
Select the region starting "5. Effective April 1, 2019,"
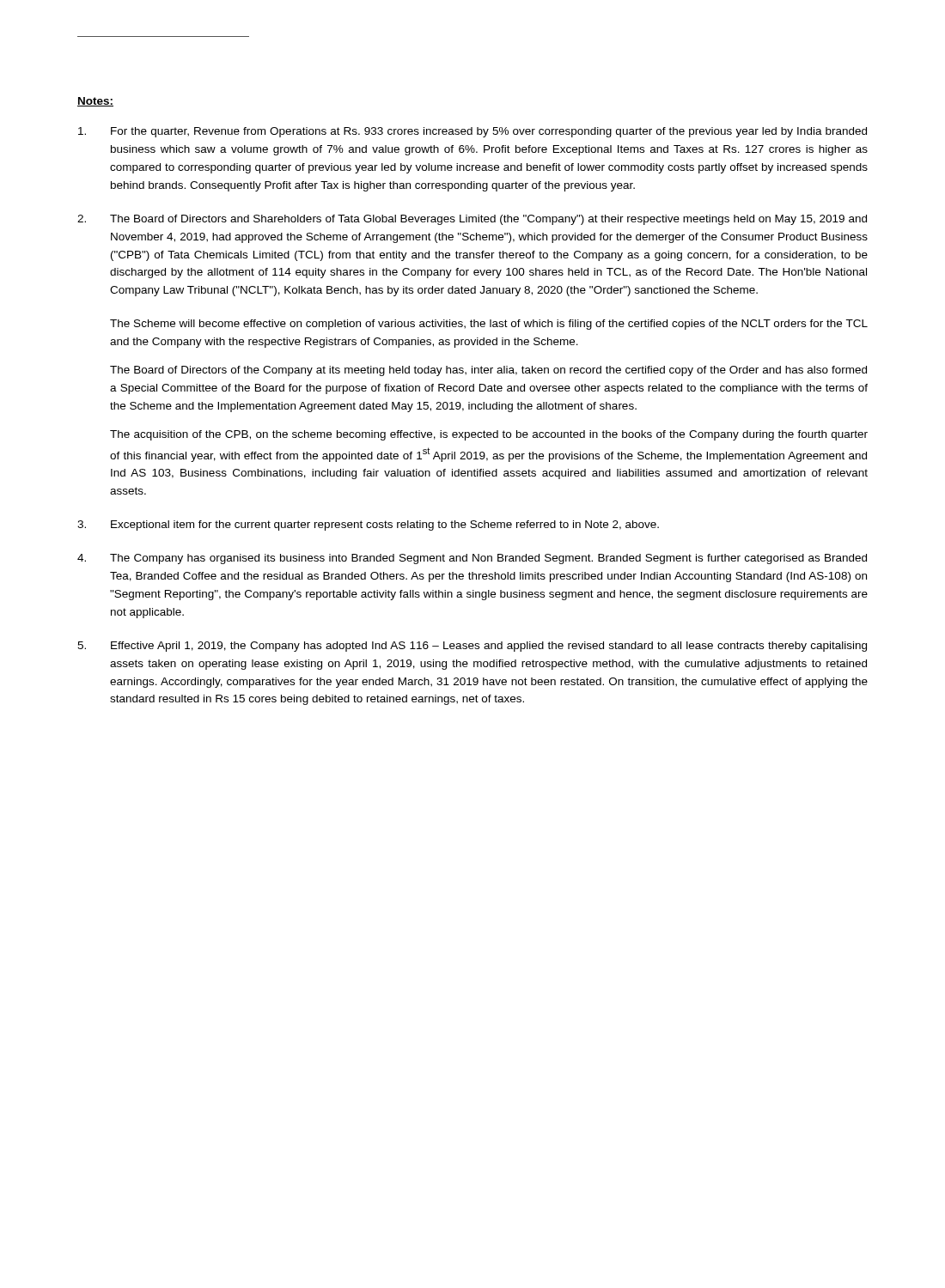point(472,673)
